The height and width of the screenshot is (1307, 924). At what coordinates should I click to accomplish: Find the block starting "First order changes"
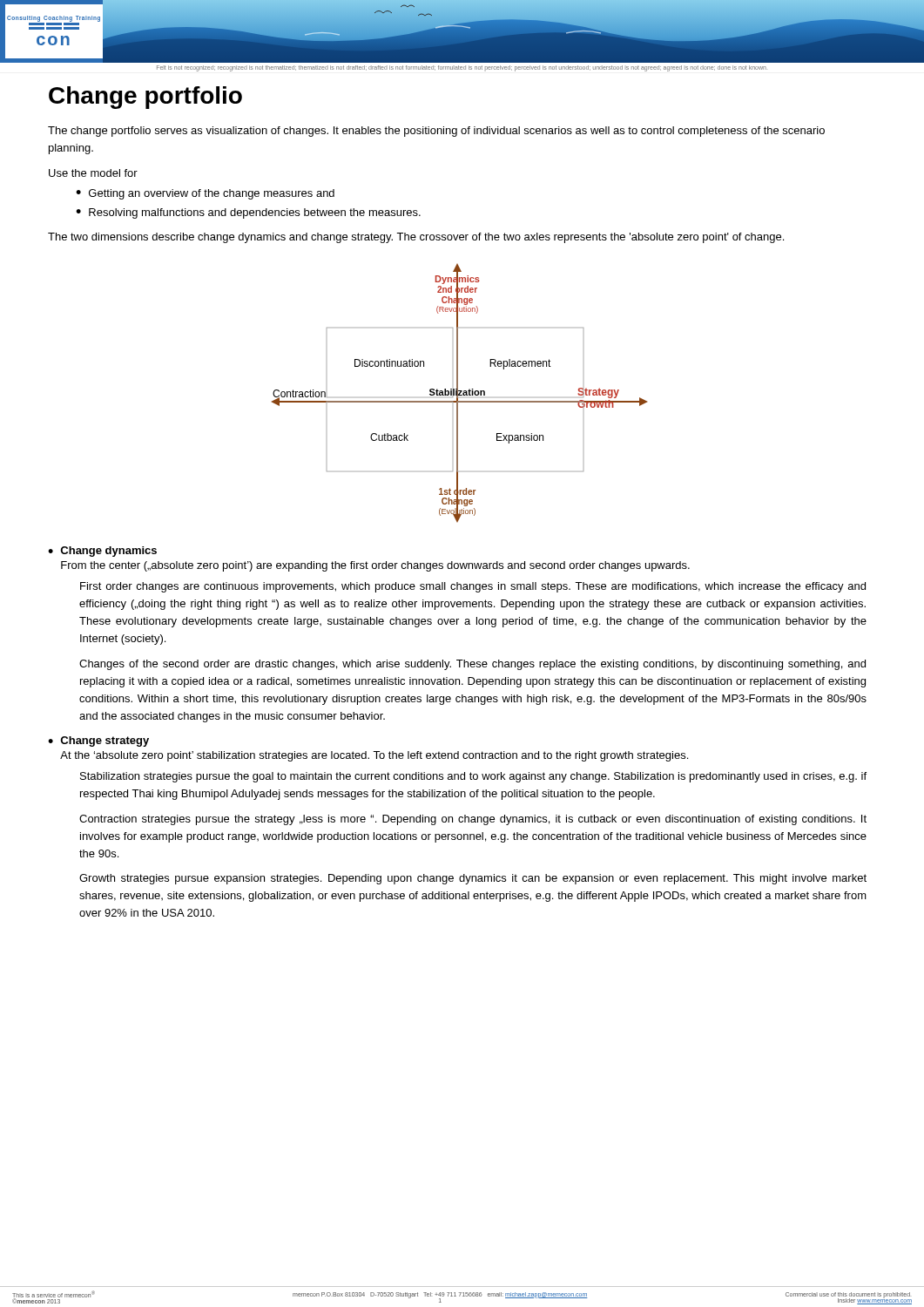pyautogui.click(x=473, y=612)
